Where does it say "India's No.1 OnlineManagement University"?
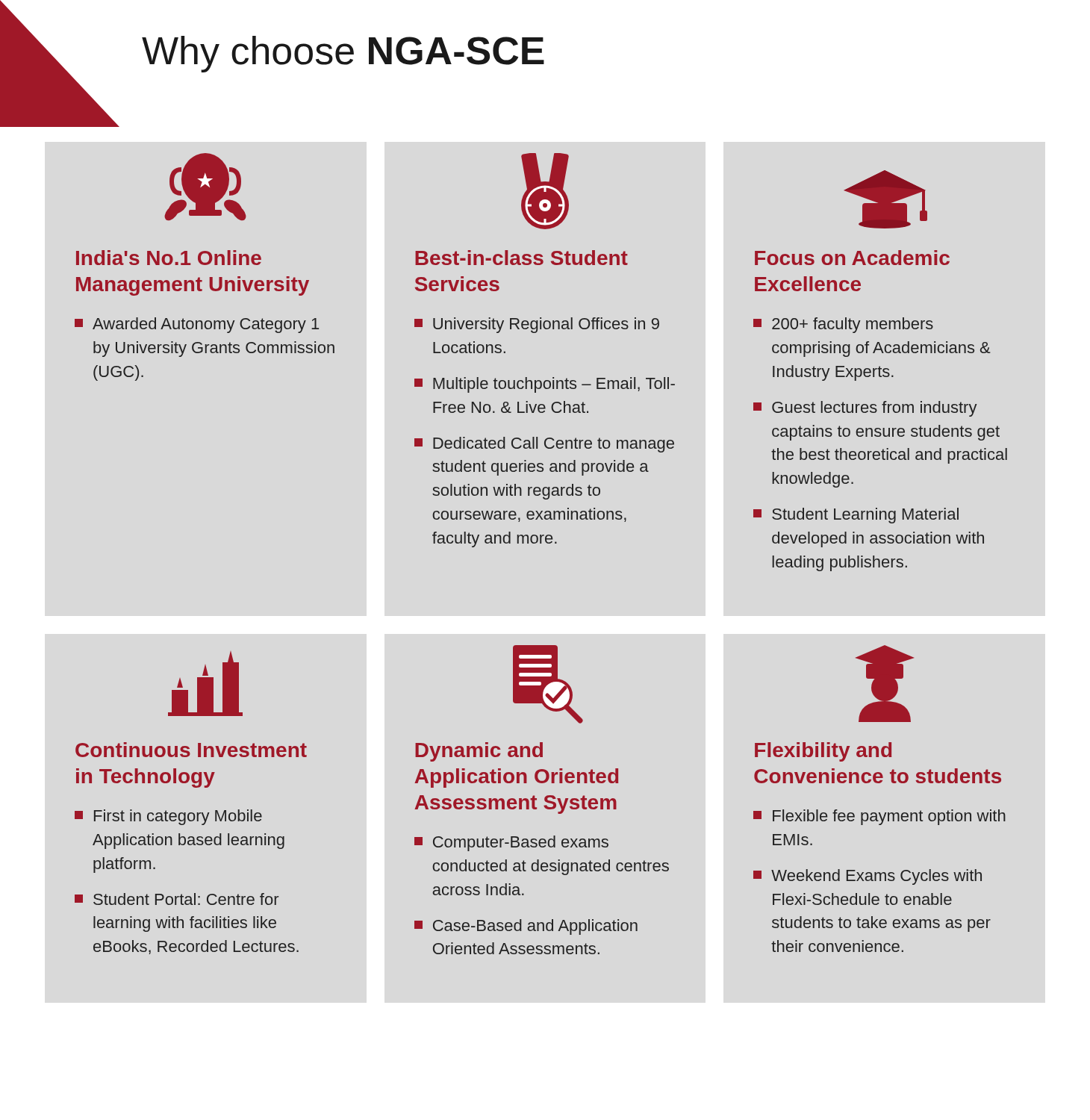 [x=192, y=271]
